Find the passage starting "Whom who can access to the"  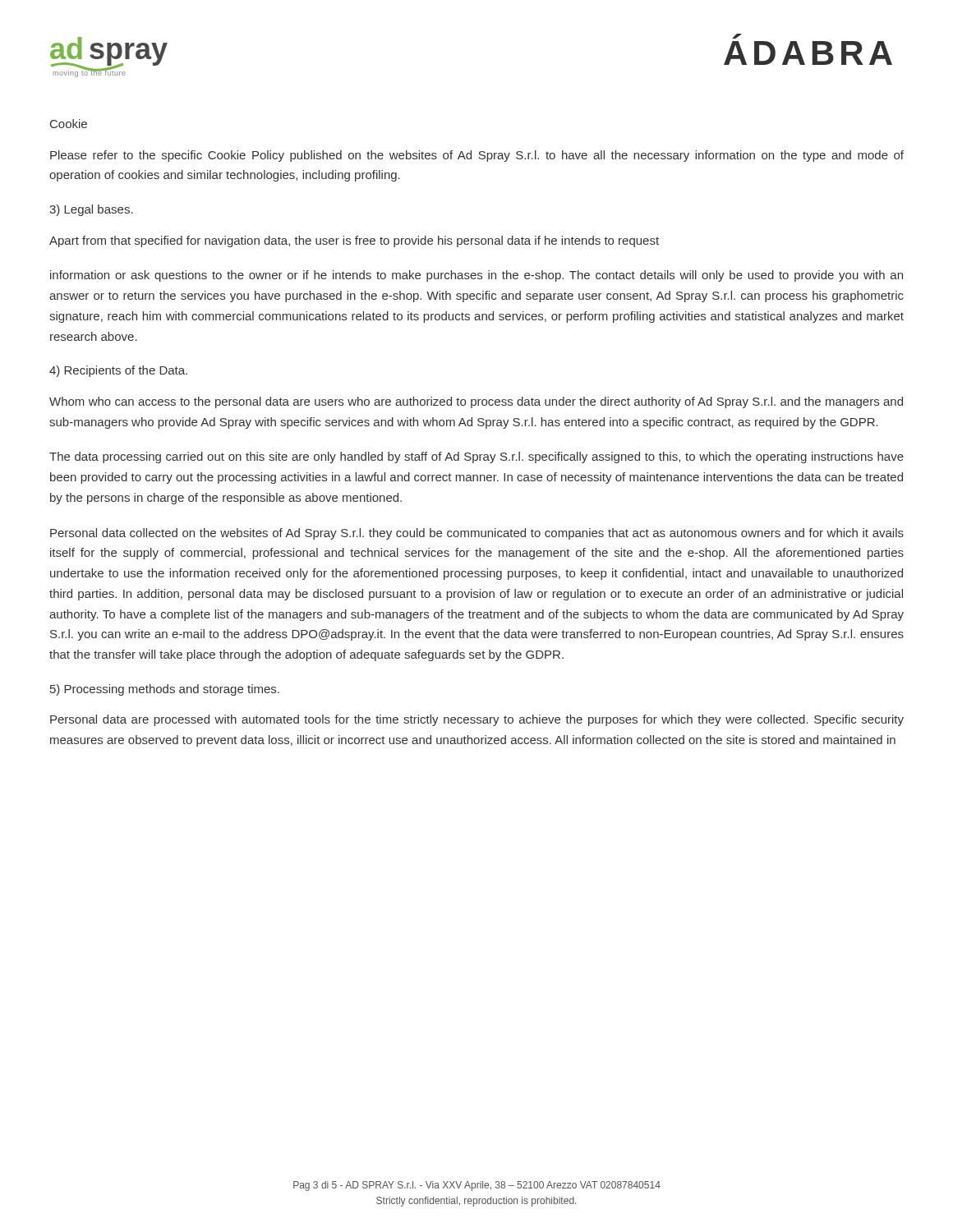point(476,411)
